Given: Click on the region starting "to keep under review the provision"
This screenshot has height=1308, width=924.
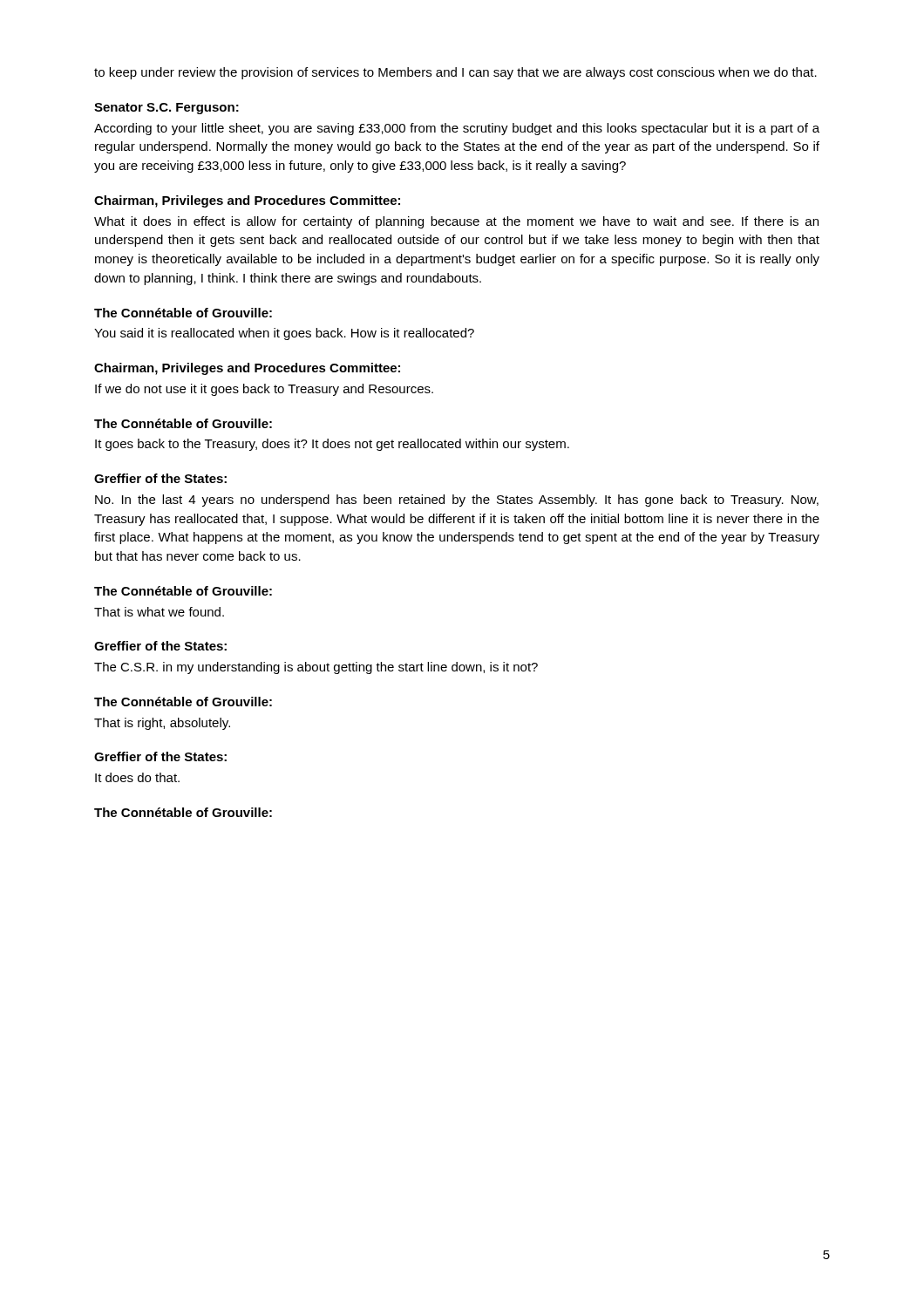Looking at the screenshot, I should [457, 72].
